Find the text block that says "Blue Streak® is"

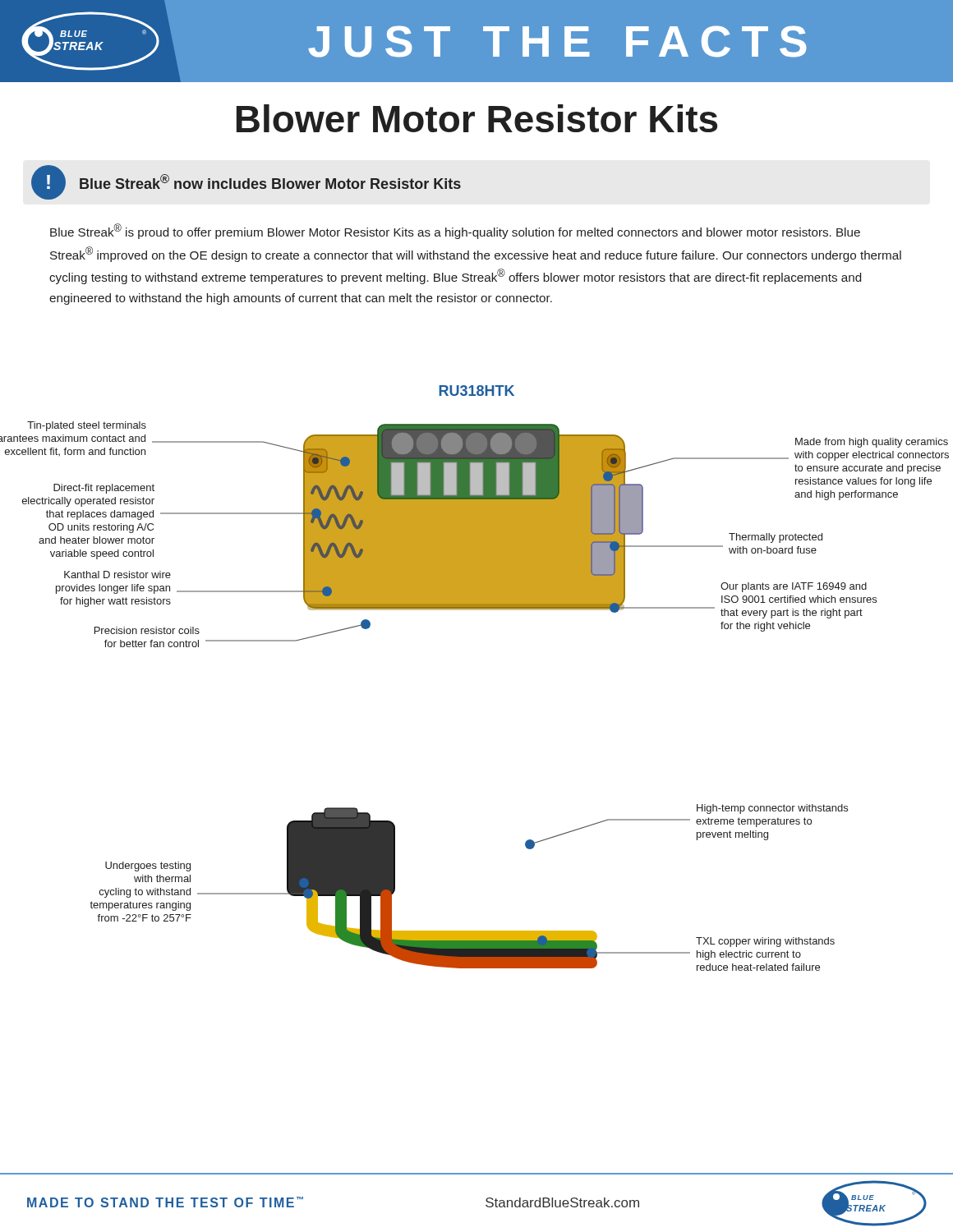[475, 264]
